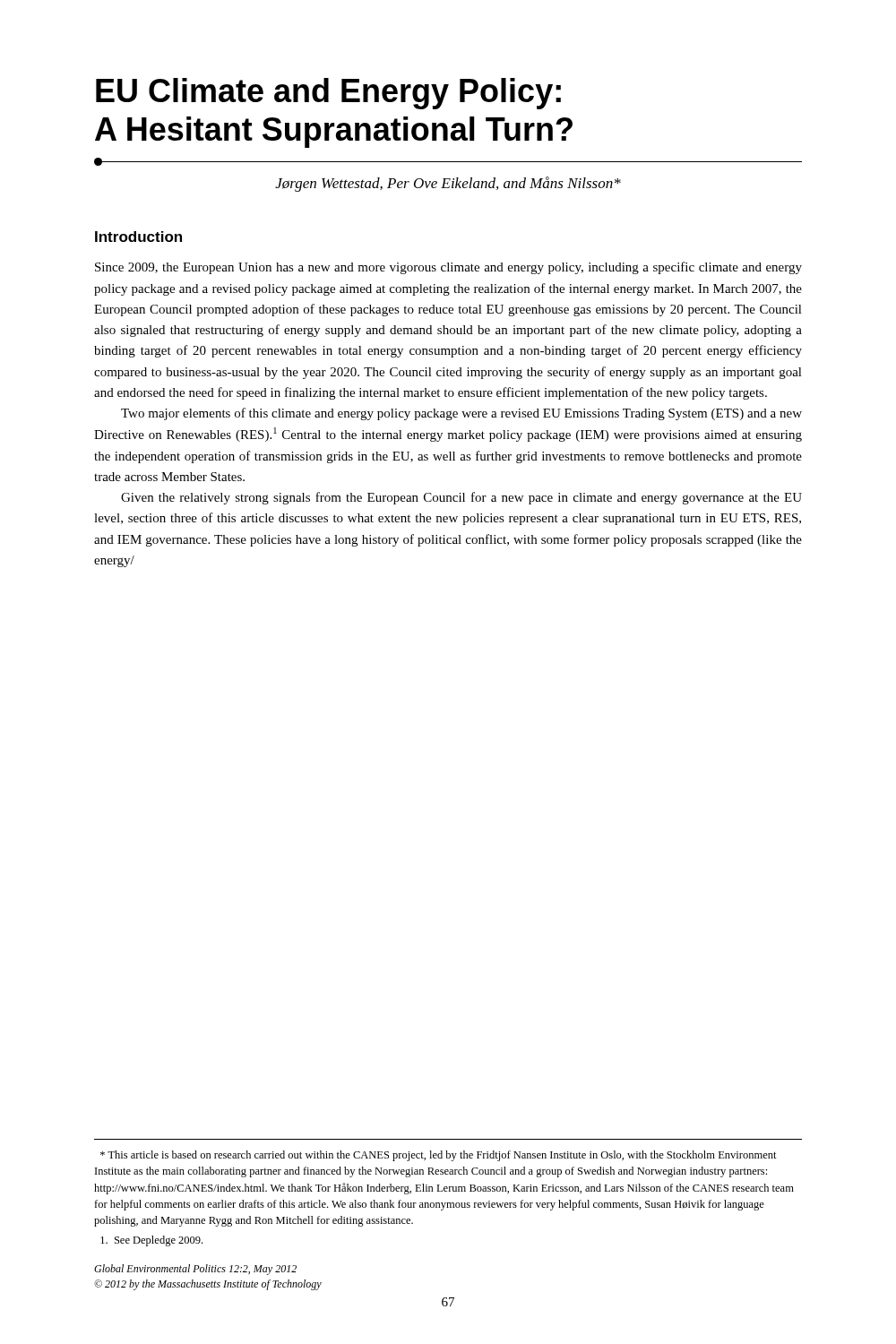Point to the block beginning "This article is based"
This screenshot has width=896, height=1344.
point(444,1188)
